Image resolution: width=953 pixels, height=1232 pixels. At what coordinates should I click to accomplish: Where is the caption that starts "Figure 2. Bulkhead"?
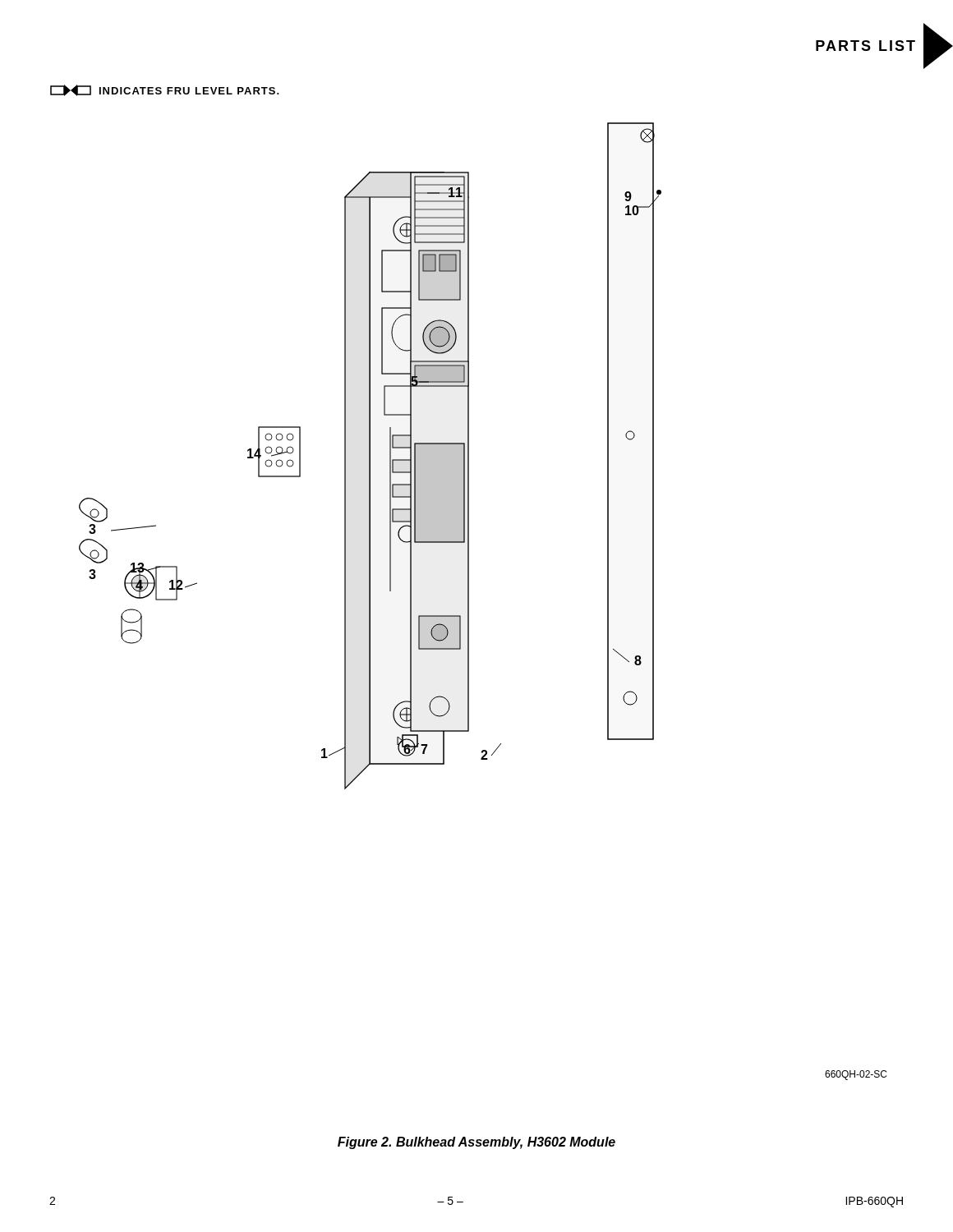[x=476, y=1142]
